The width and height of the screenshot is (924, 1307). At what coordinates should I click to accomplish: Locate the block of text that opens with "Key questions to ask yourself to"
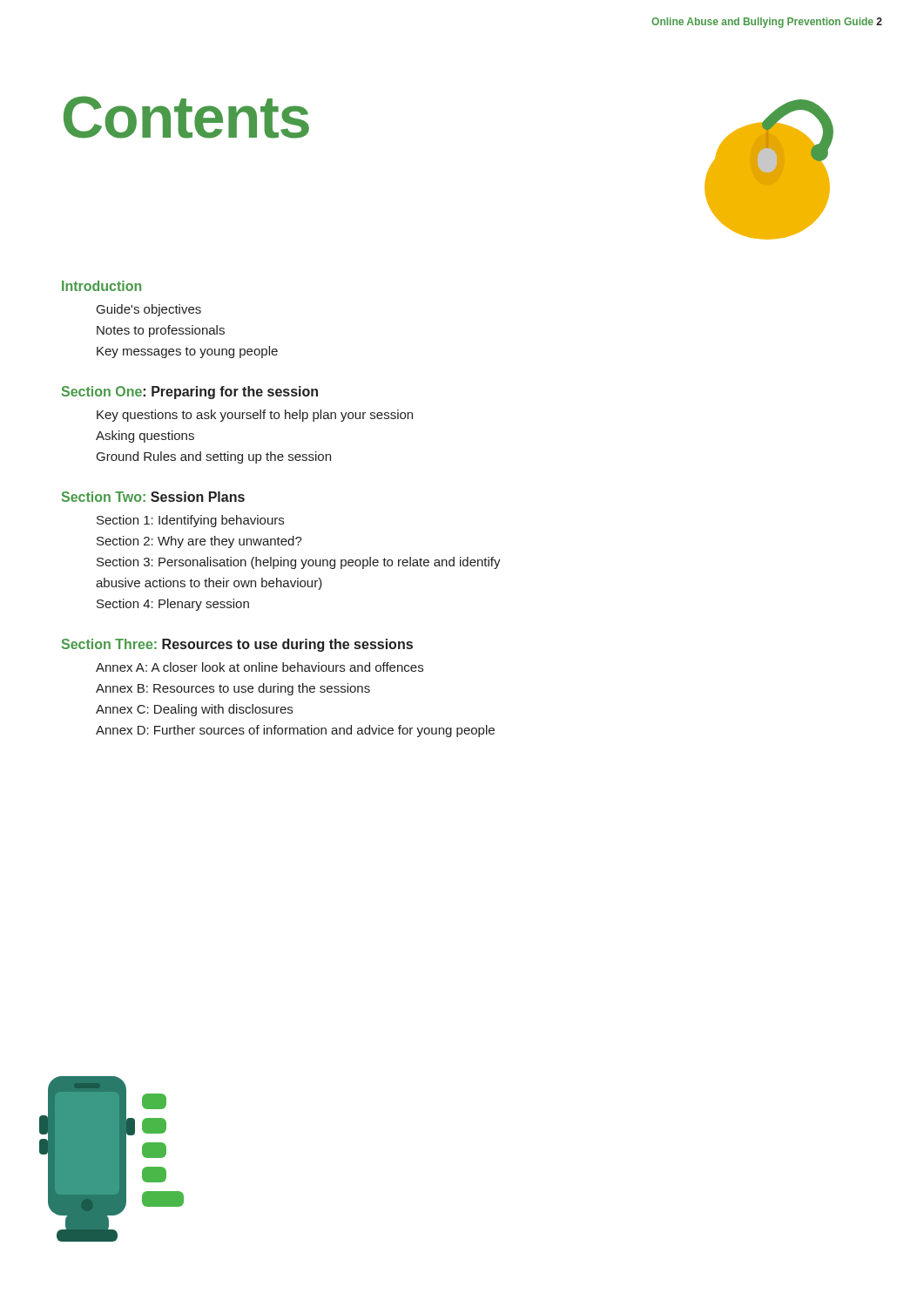[255, 414]
